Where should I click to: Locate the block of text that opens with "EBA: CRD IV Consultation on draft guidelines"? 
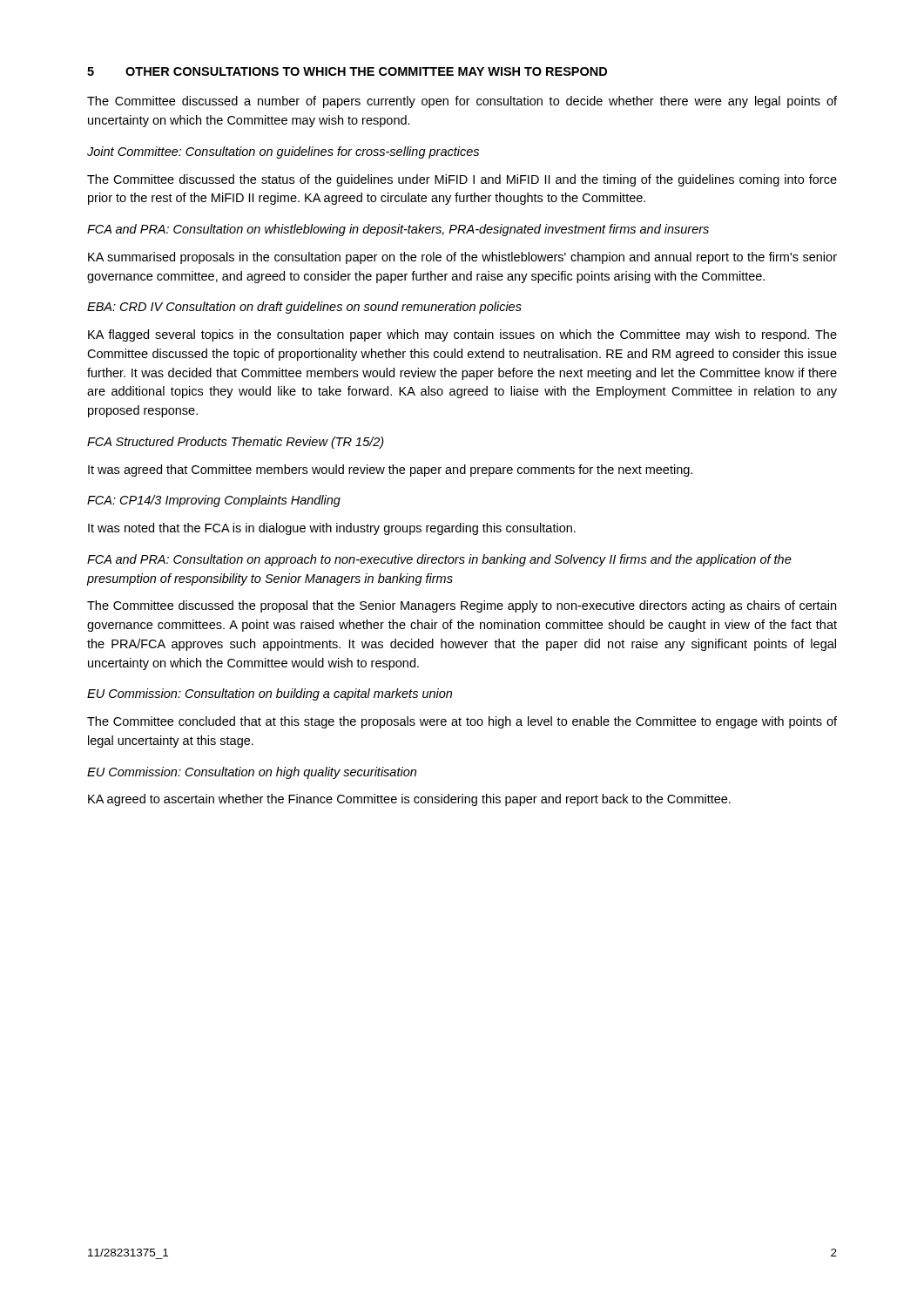tap(462, 308)
